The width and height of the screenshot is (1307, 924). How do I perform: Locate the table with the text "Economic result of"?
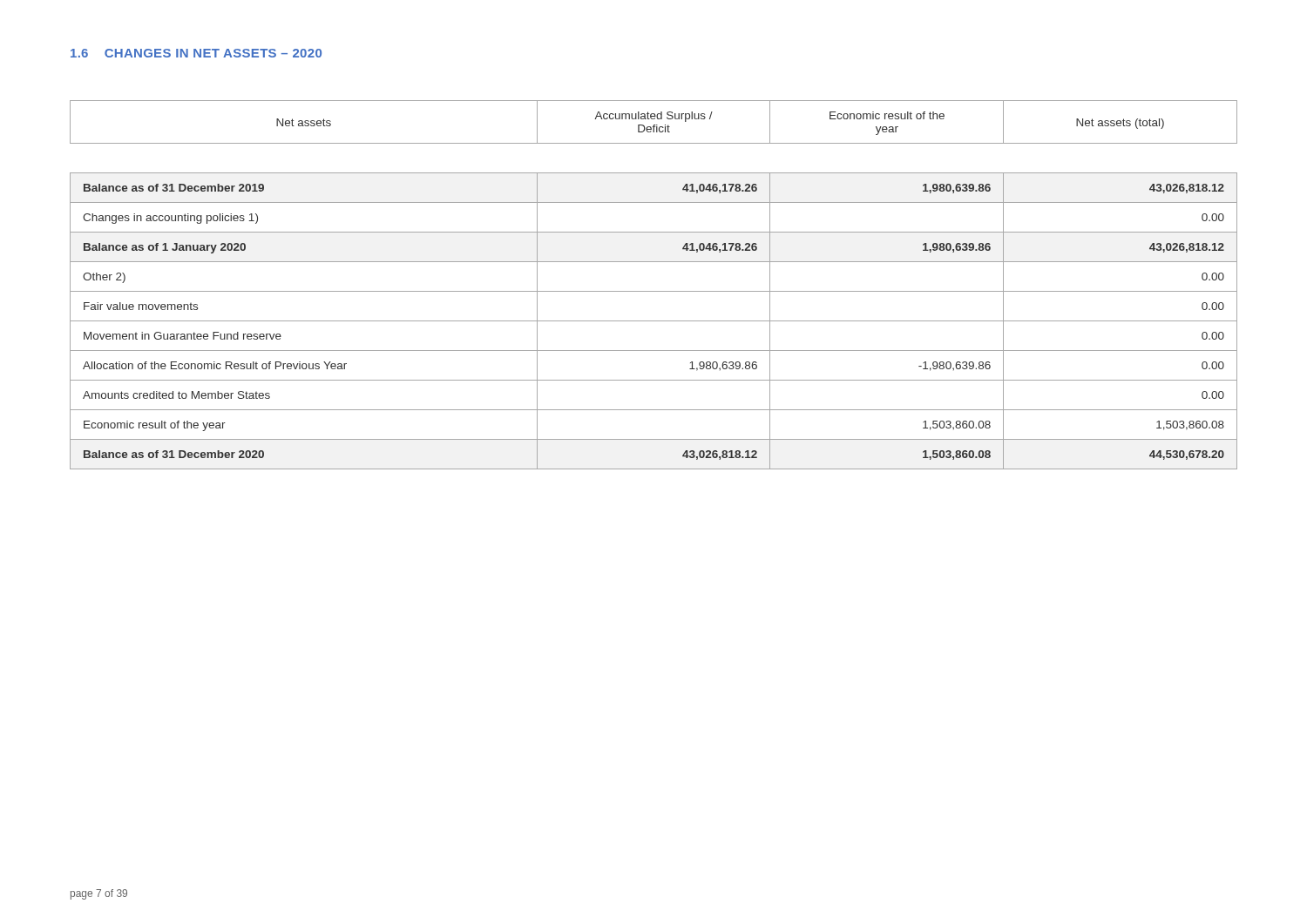(x=654, y=285)
